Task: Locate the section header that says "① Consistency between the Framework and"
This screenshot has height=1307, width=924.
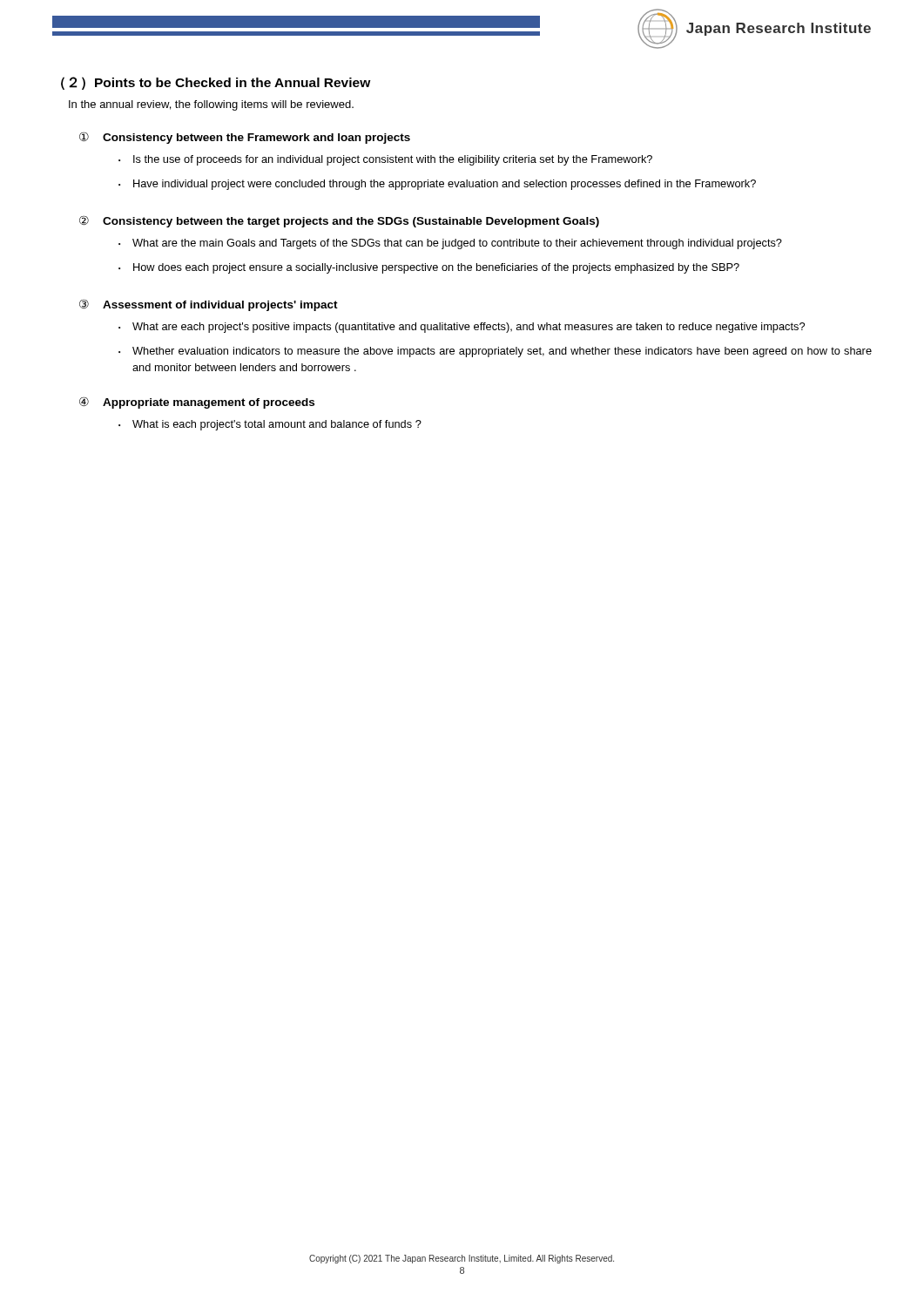Action: 244,137
